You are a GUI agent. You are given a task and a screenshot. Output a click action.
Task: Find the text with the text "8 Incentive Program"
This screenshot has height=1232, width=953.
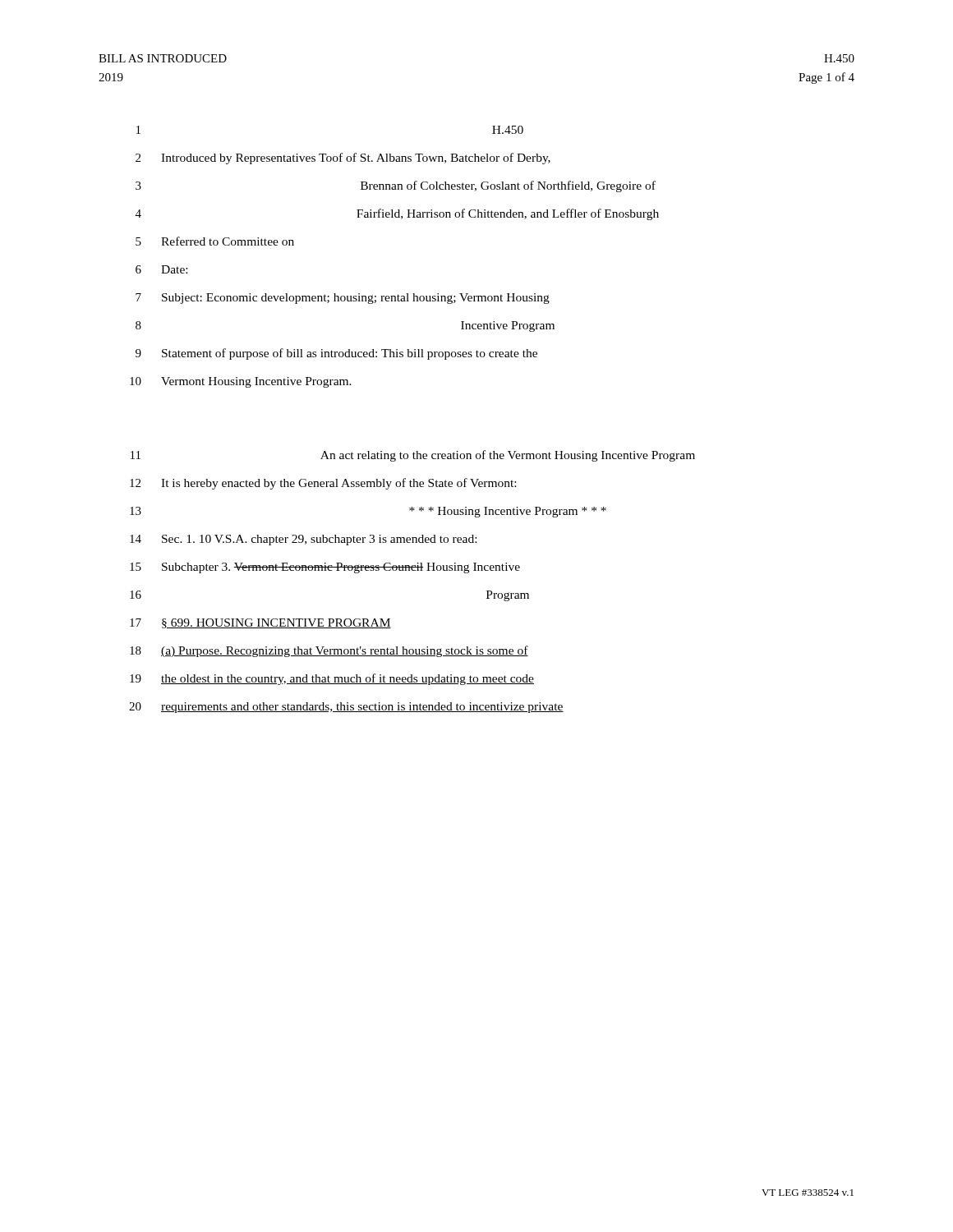[476, 329]
